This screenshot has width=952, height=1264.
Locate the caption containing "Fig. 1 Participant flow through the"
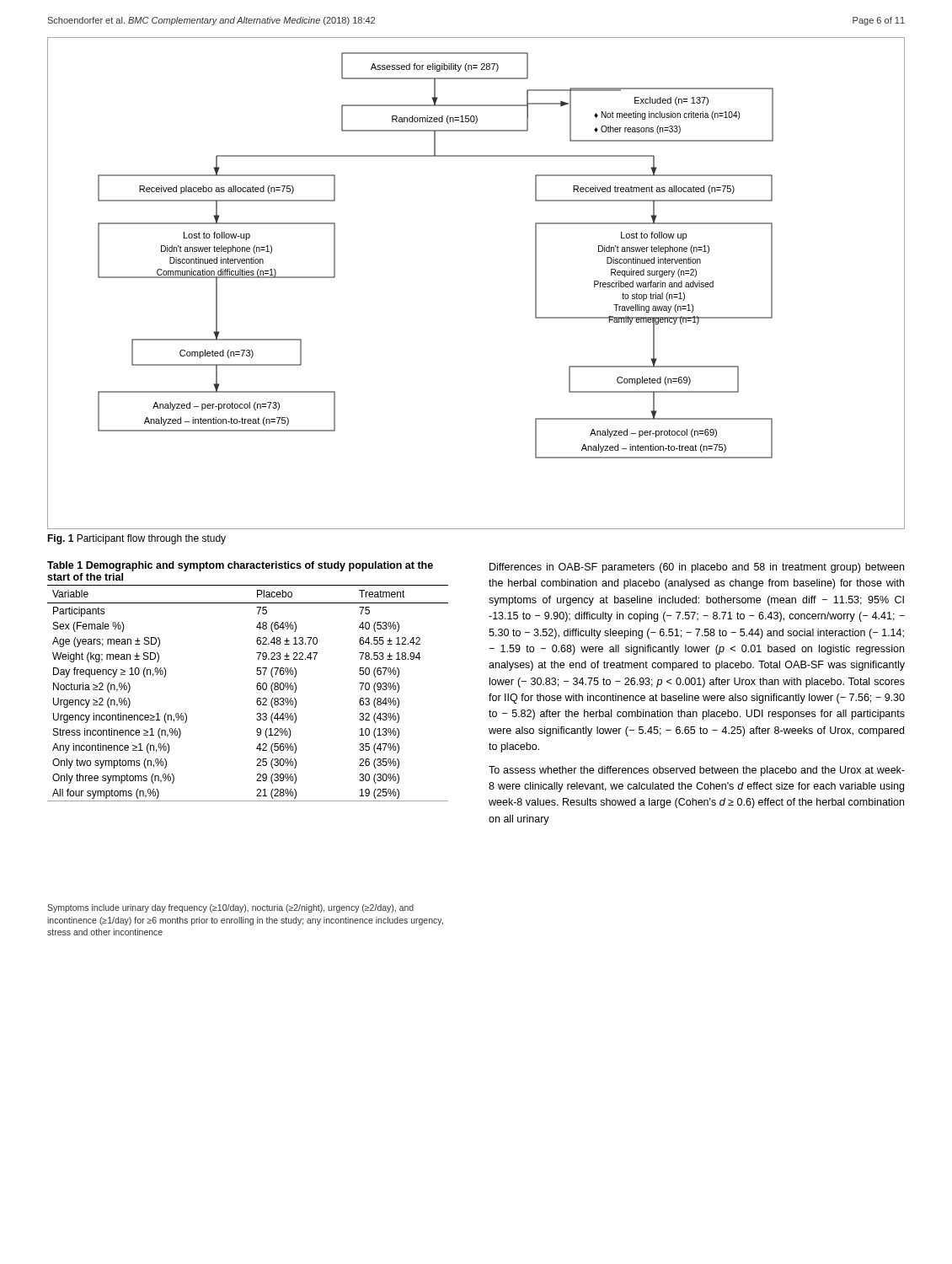[x=137, y=538]
